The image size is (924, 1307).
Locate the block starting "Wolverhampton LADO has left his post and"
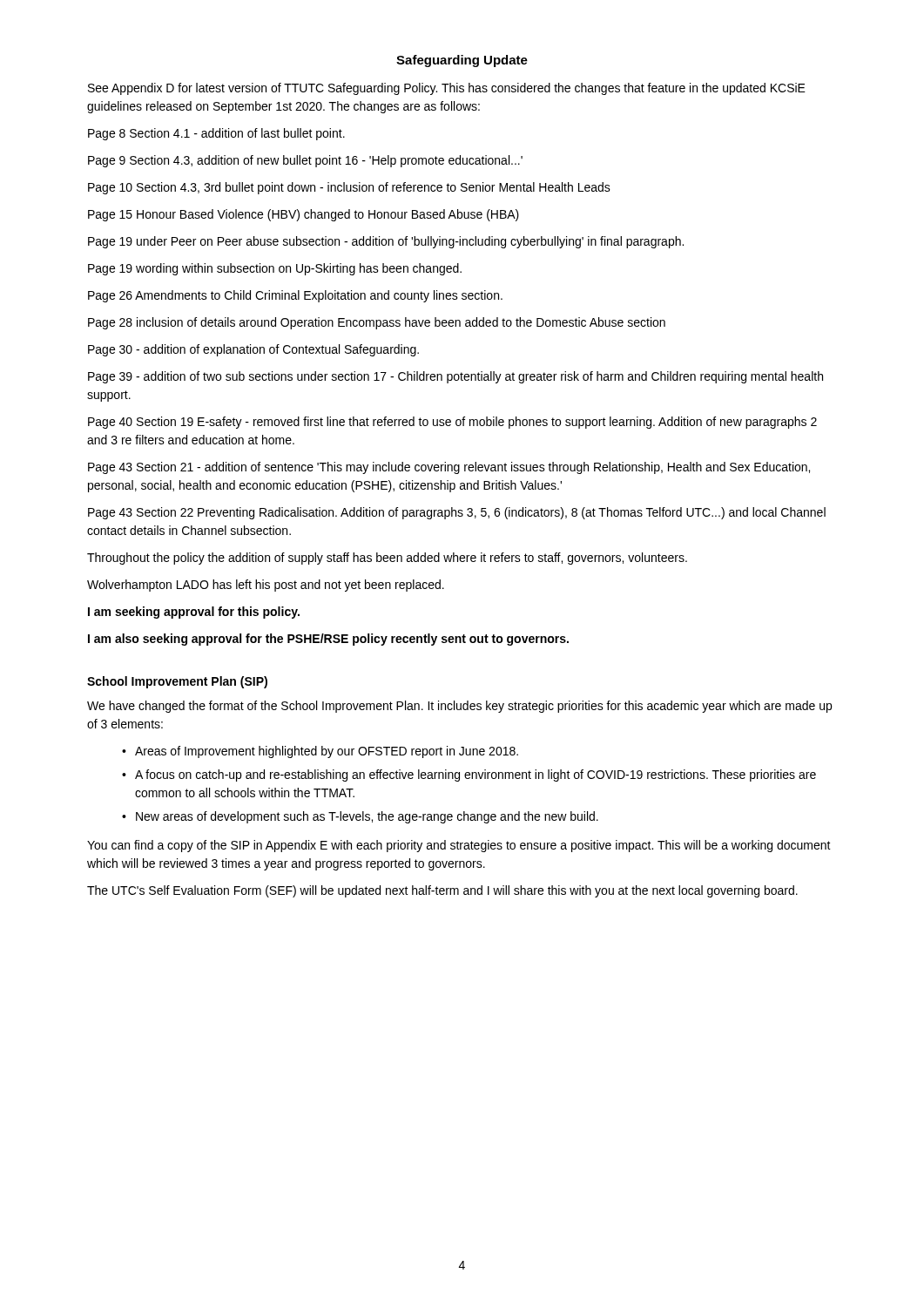click(x=266, y=585)
